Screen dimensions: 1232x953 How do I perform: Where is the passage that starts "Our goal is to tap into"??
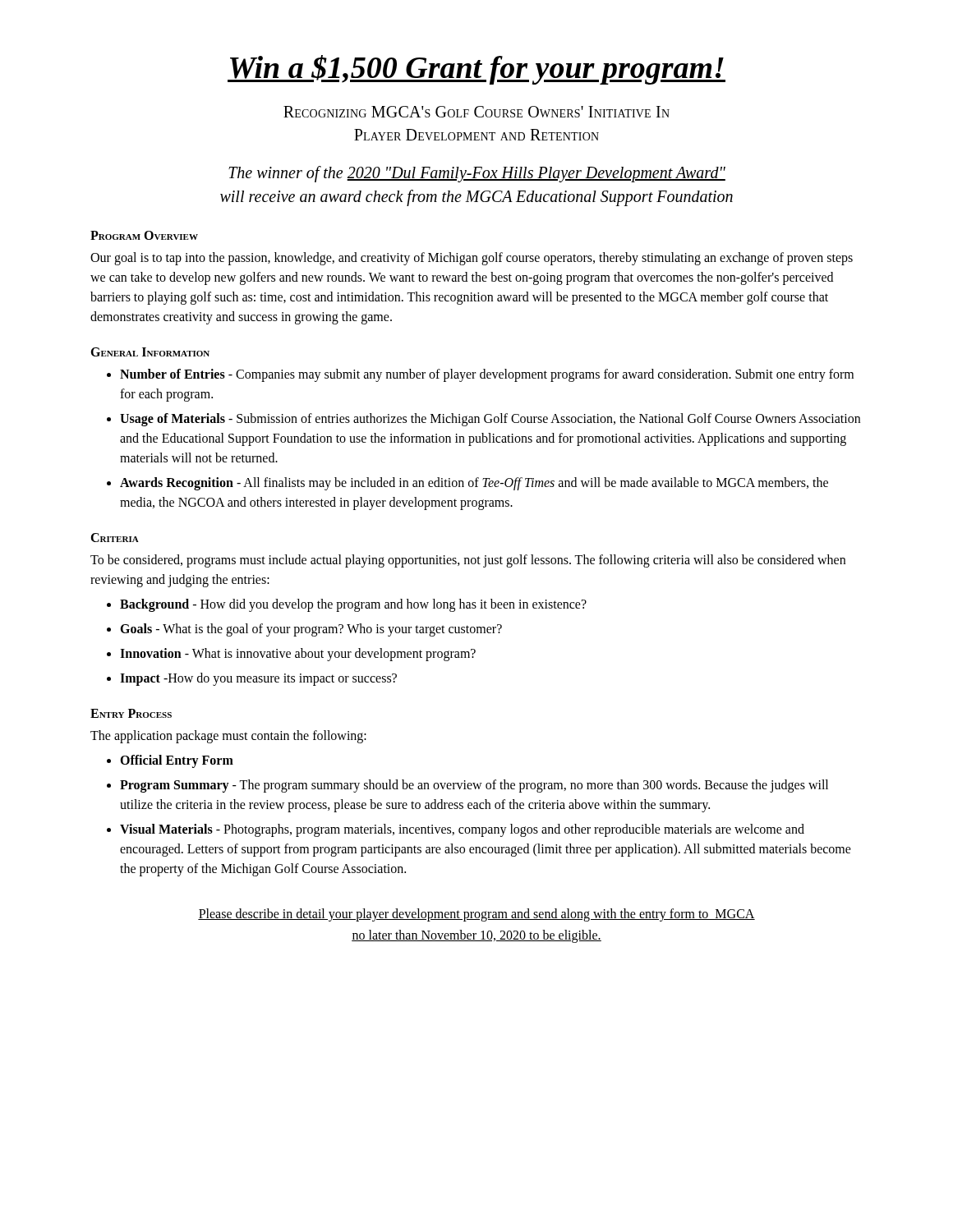point(472,287)
